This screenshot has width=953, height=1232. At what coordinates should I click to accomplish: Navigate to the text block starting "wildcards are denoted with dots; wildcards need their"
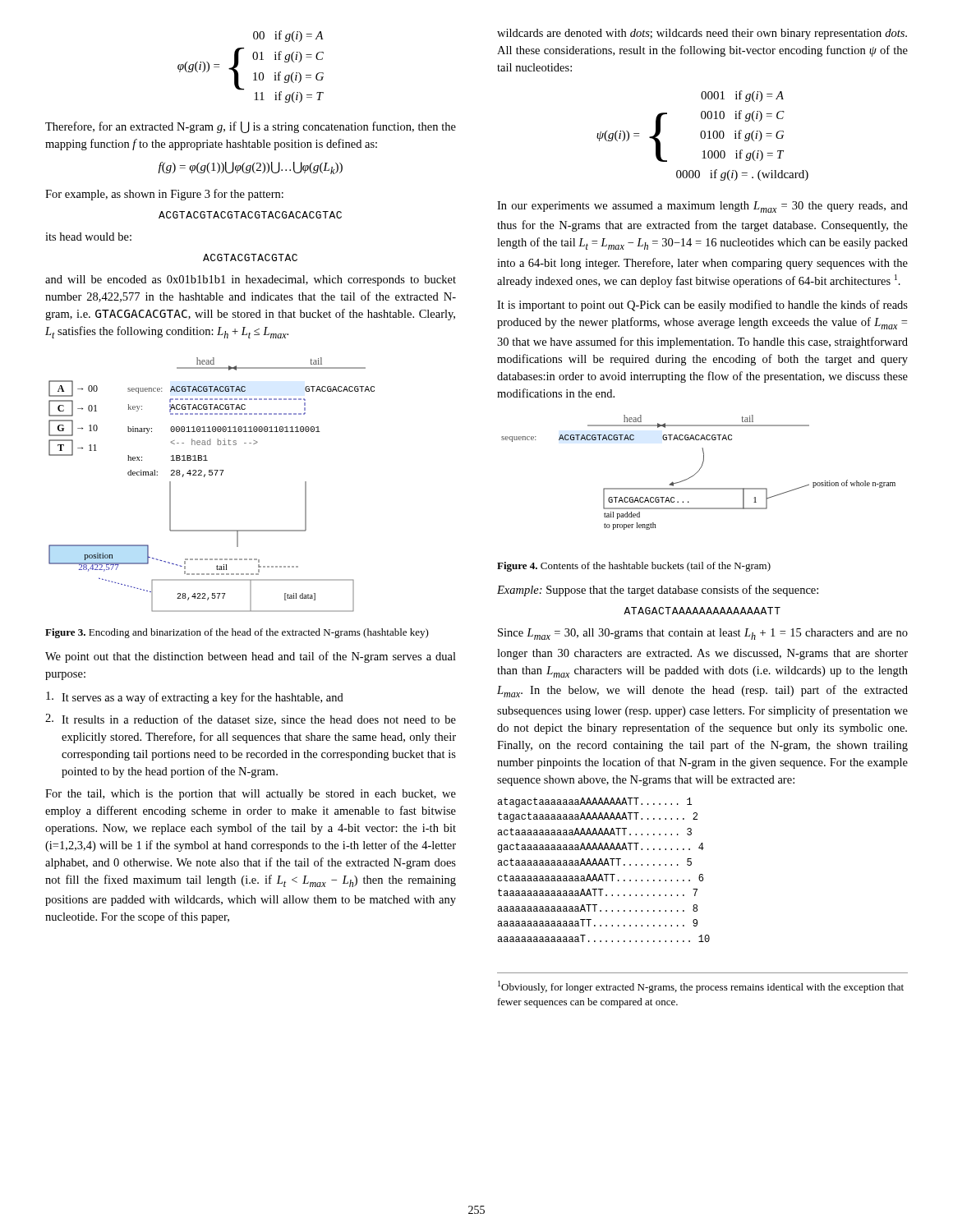(702, 51)
